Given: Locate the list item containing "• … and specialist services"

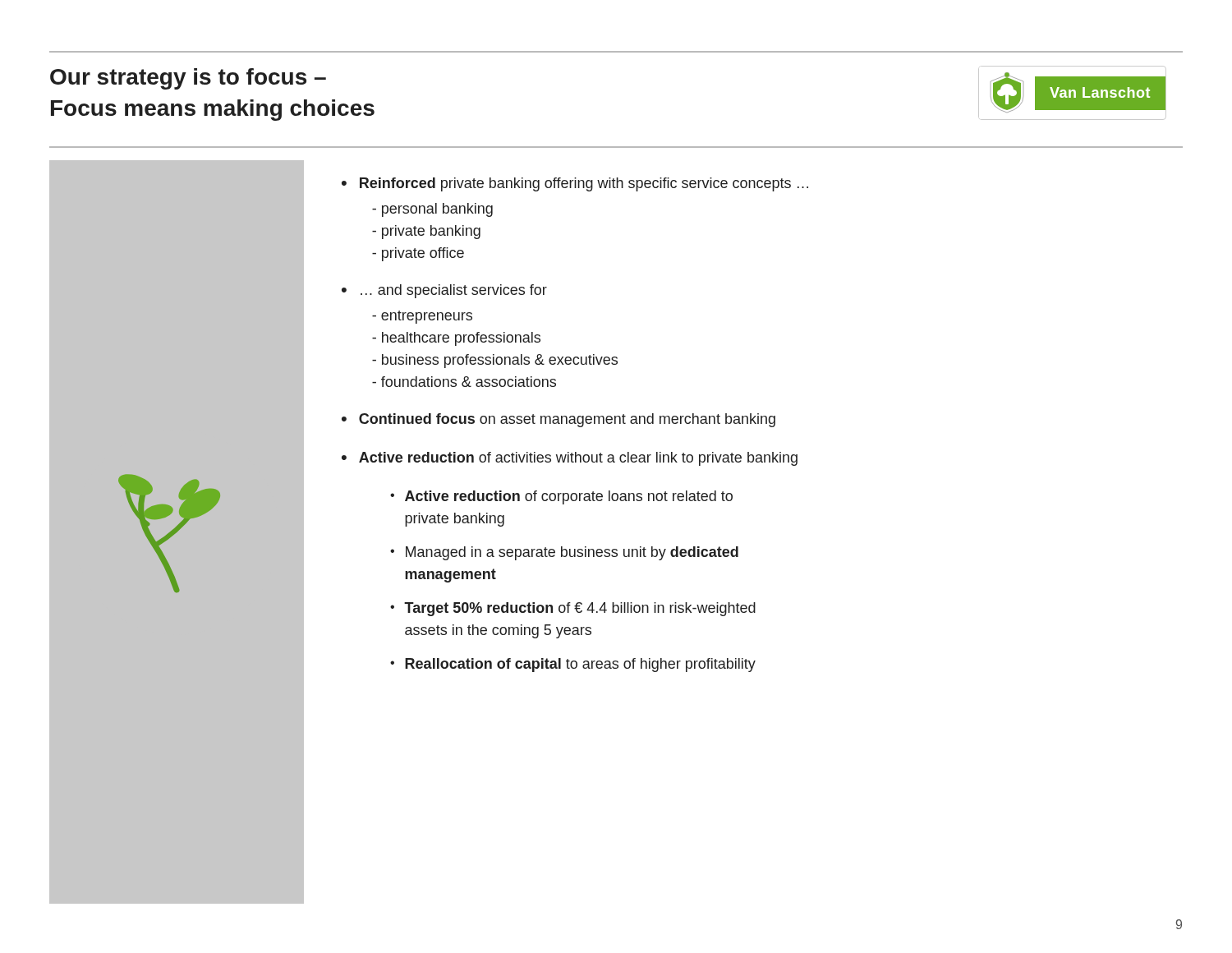Looking at the screenshot, I should pos(480,336).
